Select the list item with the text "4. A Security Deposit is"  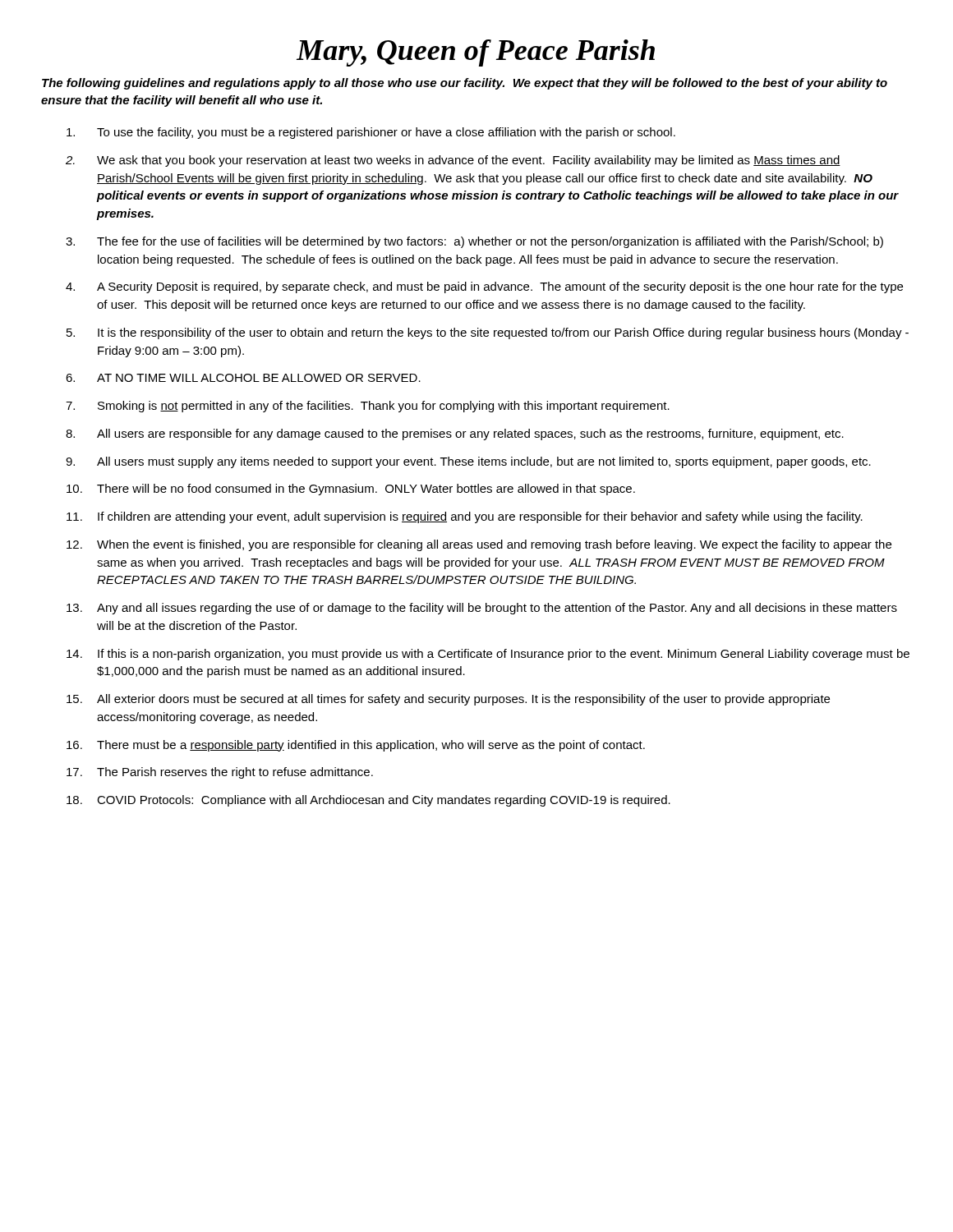coord(489,296)
